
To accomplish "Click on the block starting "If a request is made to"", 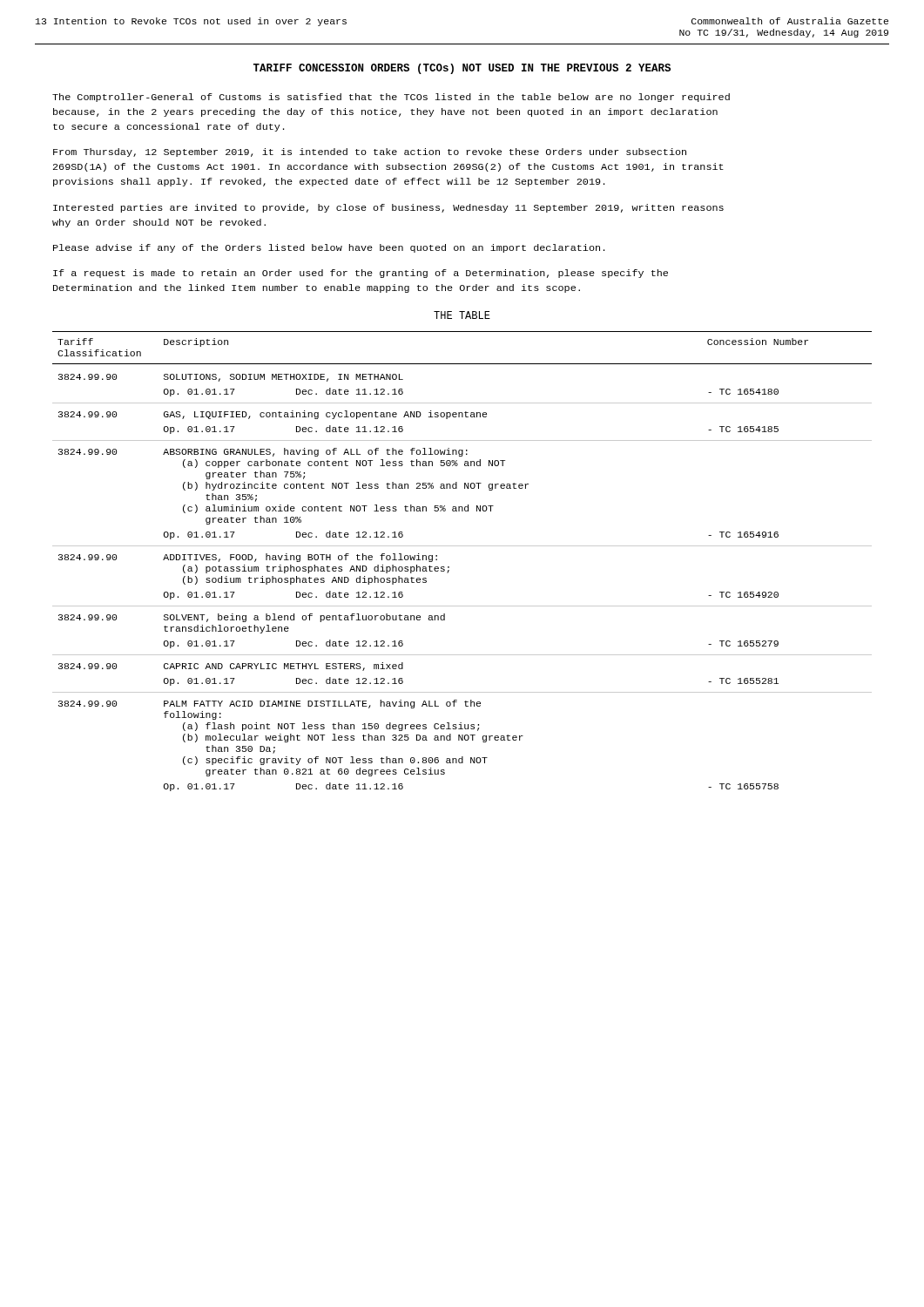I will (361, 281).
